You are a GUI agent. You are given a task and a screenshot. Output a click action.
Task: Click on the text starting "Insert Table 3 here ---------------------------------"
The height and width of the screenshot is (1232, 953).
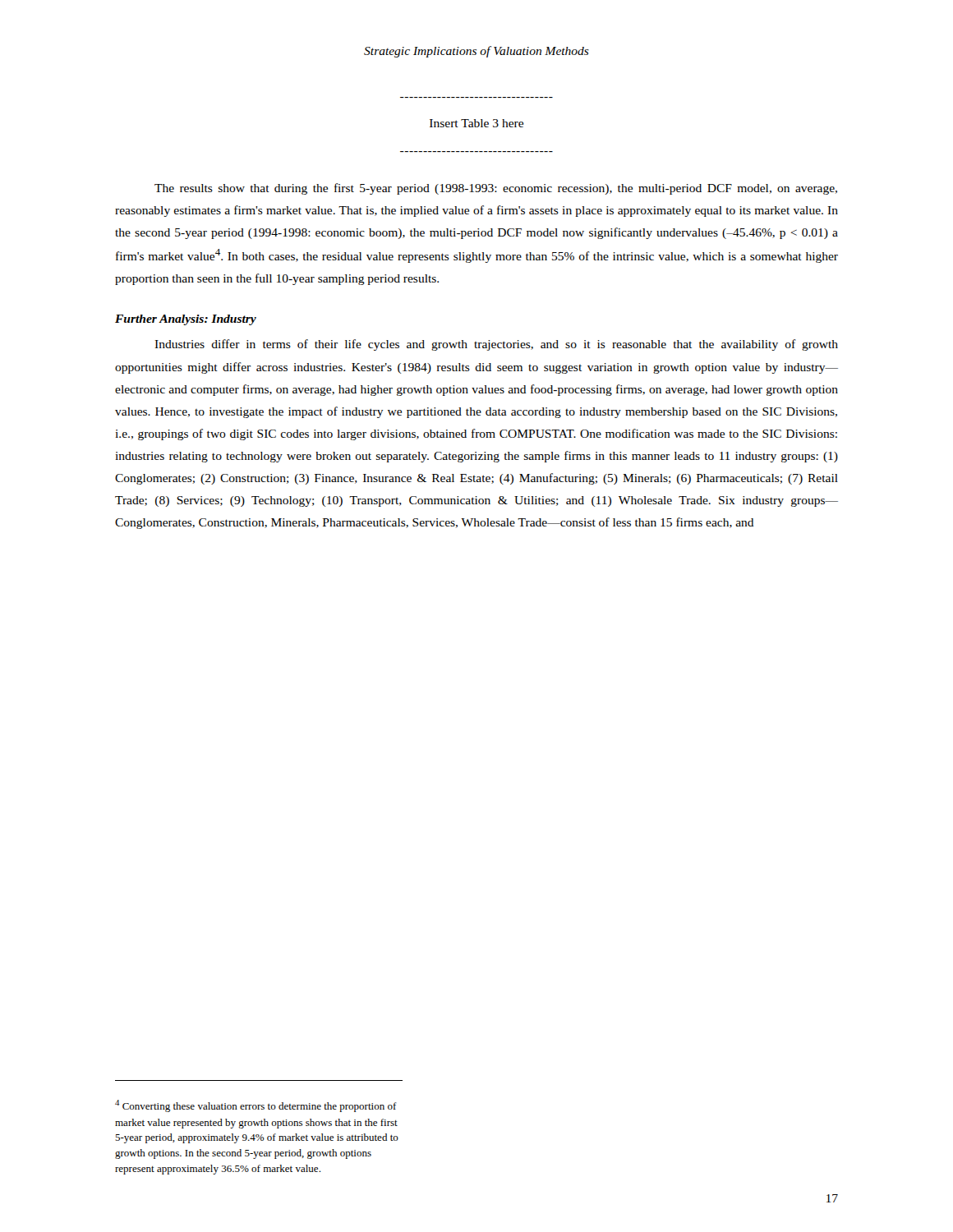476,123
